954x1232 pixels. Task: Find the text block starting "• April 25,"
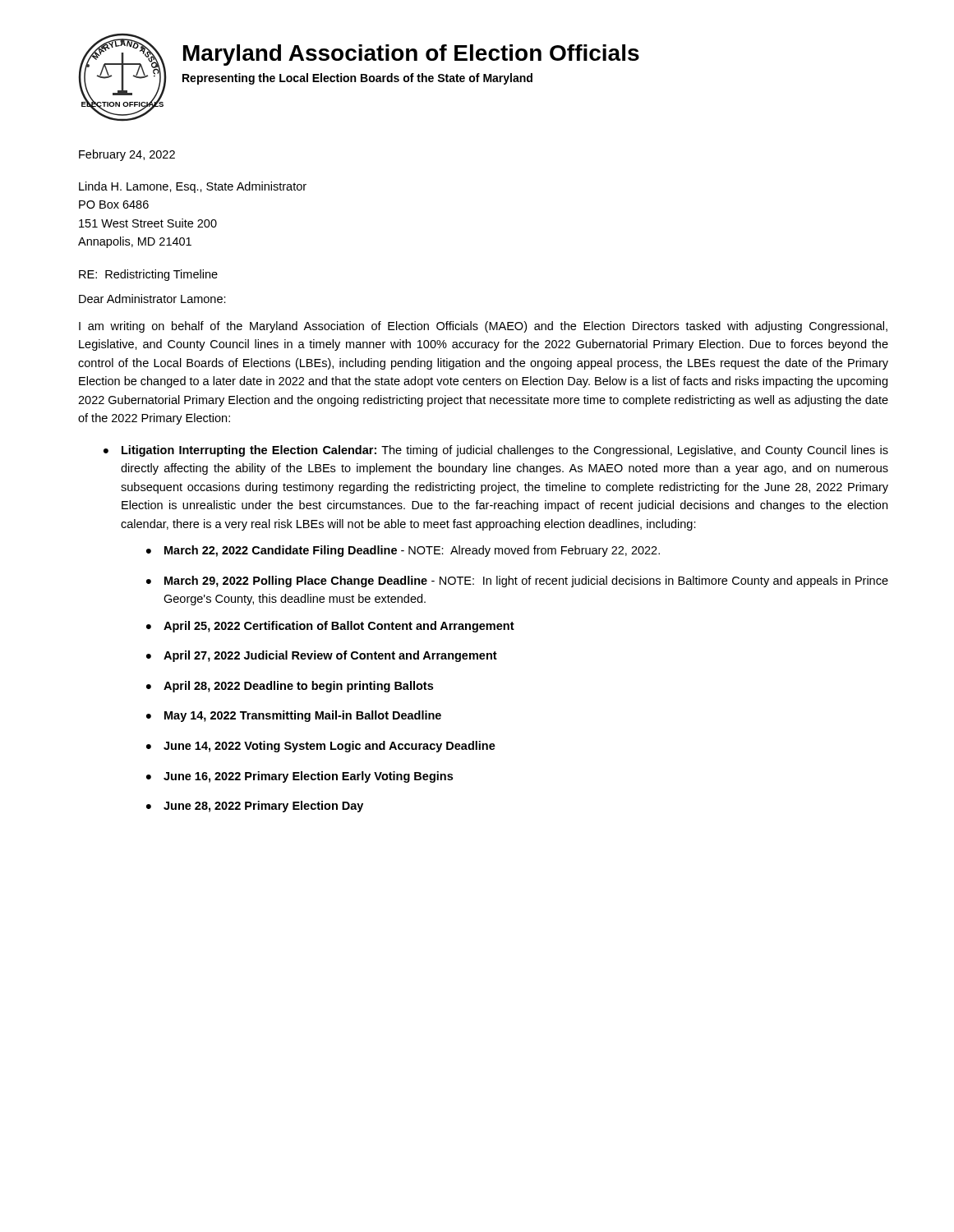pos(517,627)
